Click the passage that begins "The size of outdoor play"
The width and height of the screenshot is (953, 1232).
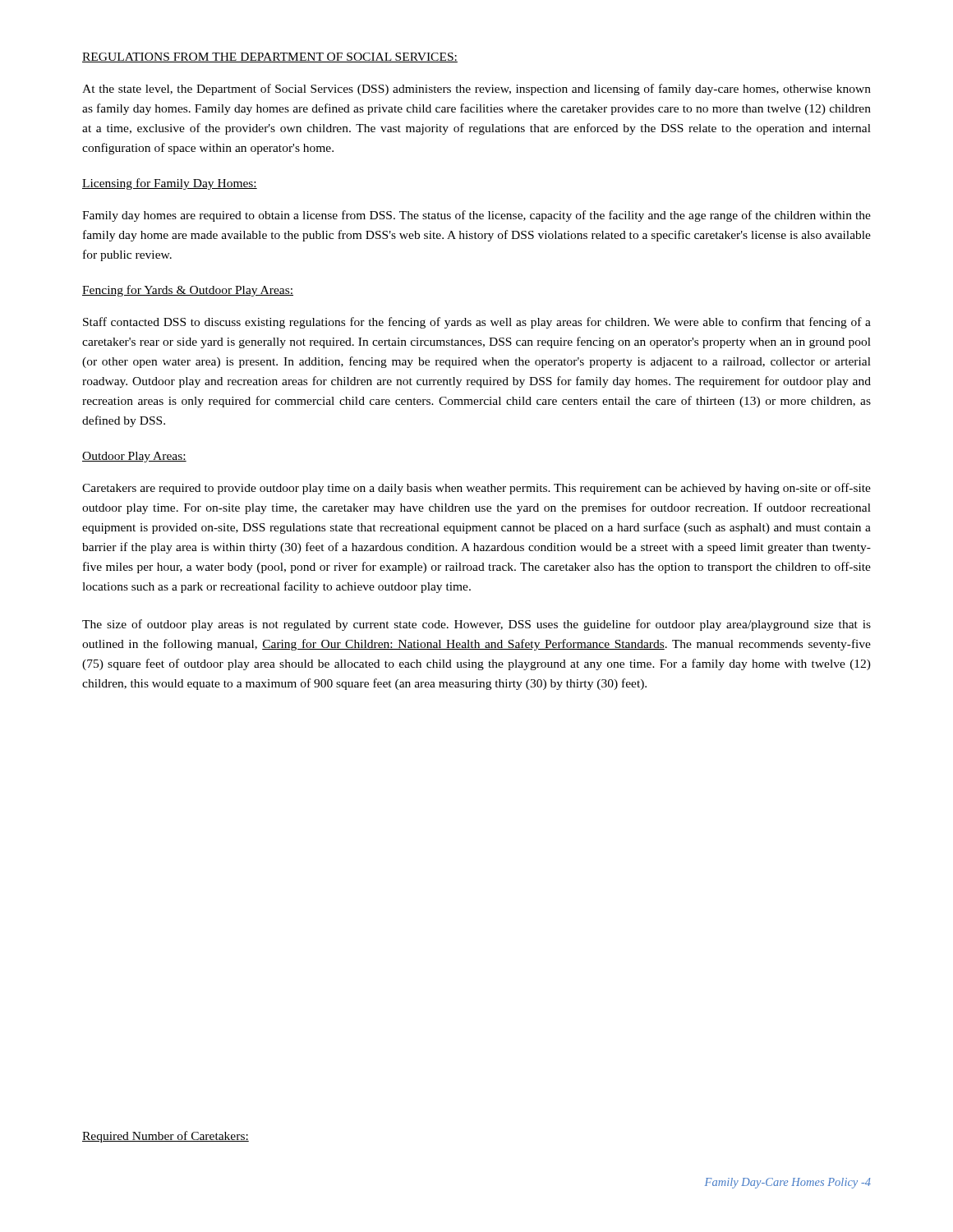coord(476,654)
